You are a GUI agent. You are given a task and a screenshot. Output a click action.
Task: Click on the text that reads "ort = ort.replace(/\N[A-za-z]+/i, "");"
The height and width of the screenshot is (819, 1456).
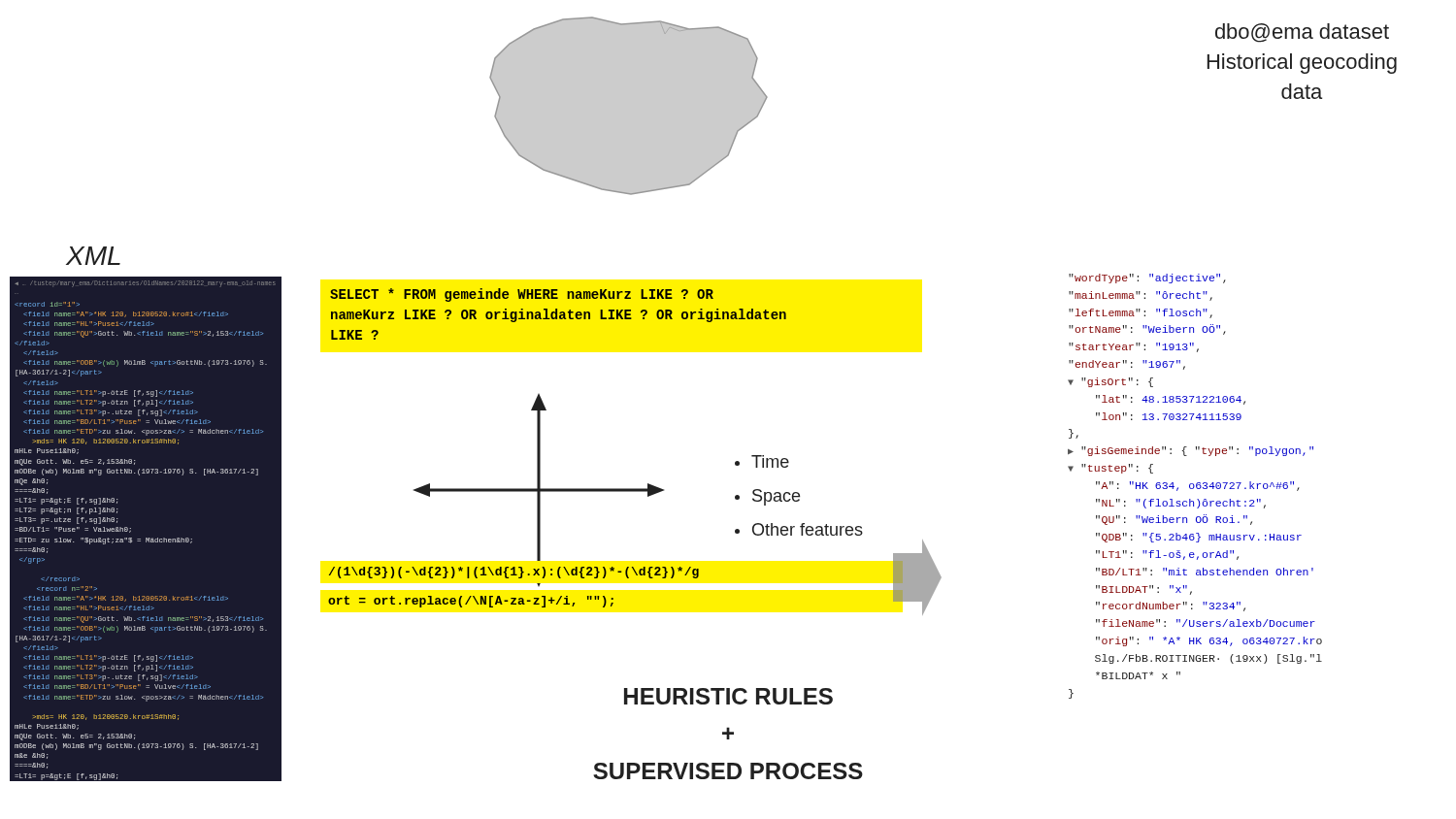(x=472, y=601)
